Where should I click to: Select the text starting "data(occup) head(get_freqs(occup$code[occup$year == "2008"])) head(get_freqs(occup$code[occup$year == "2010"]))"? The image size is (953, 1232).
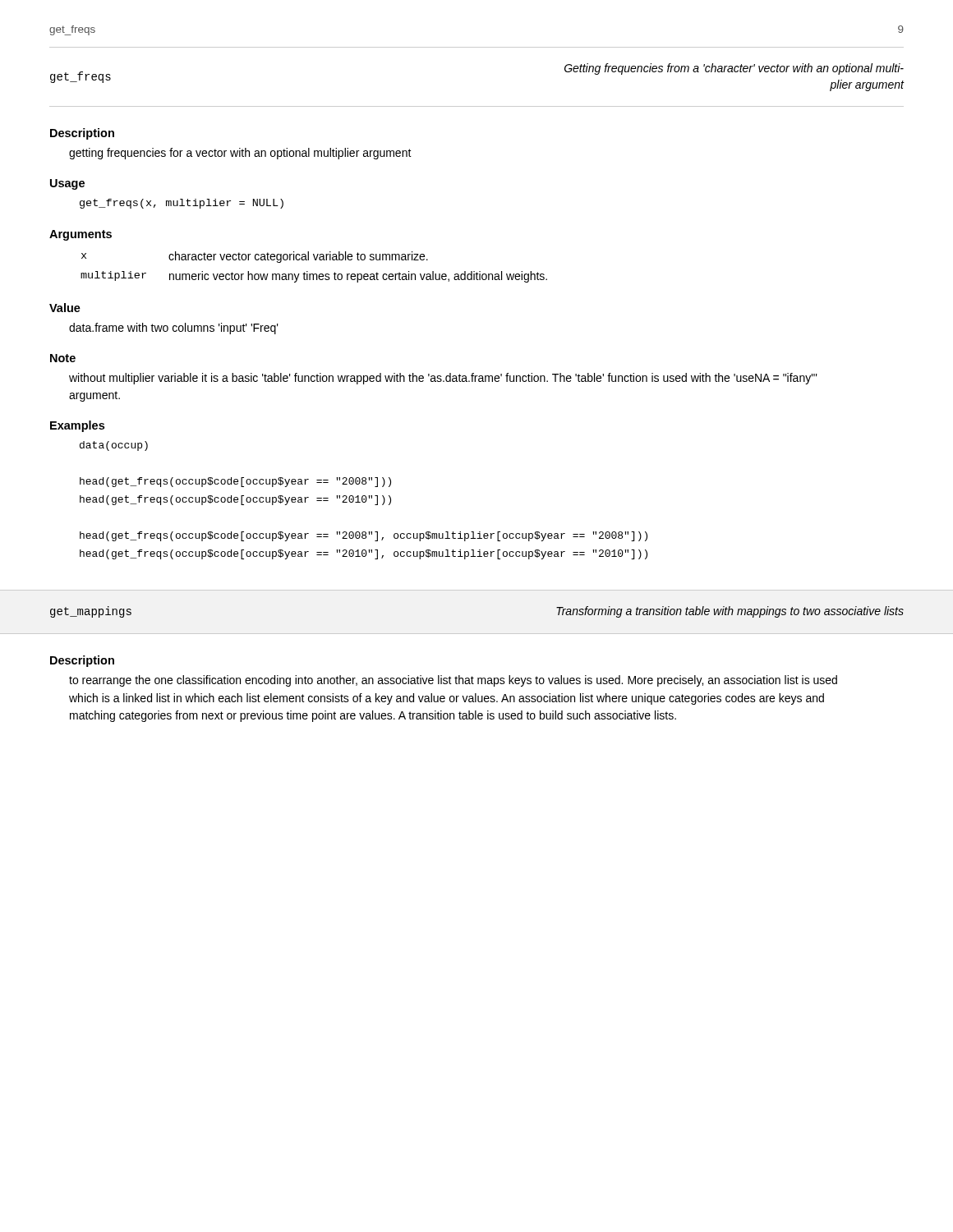click(x=364, y=500)
